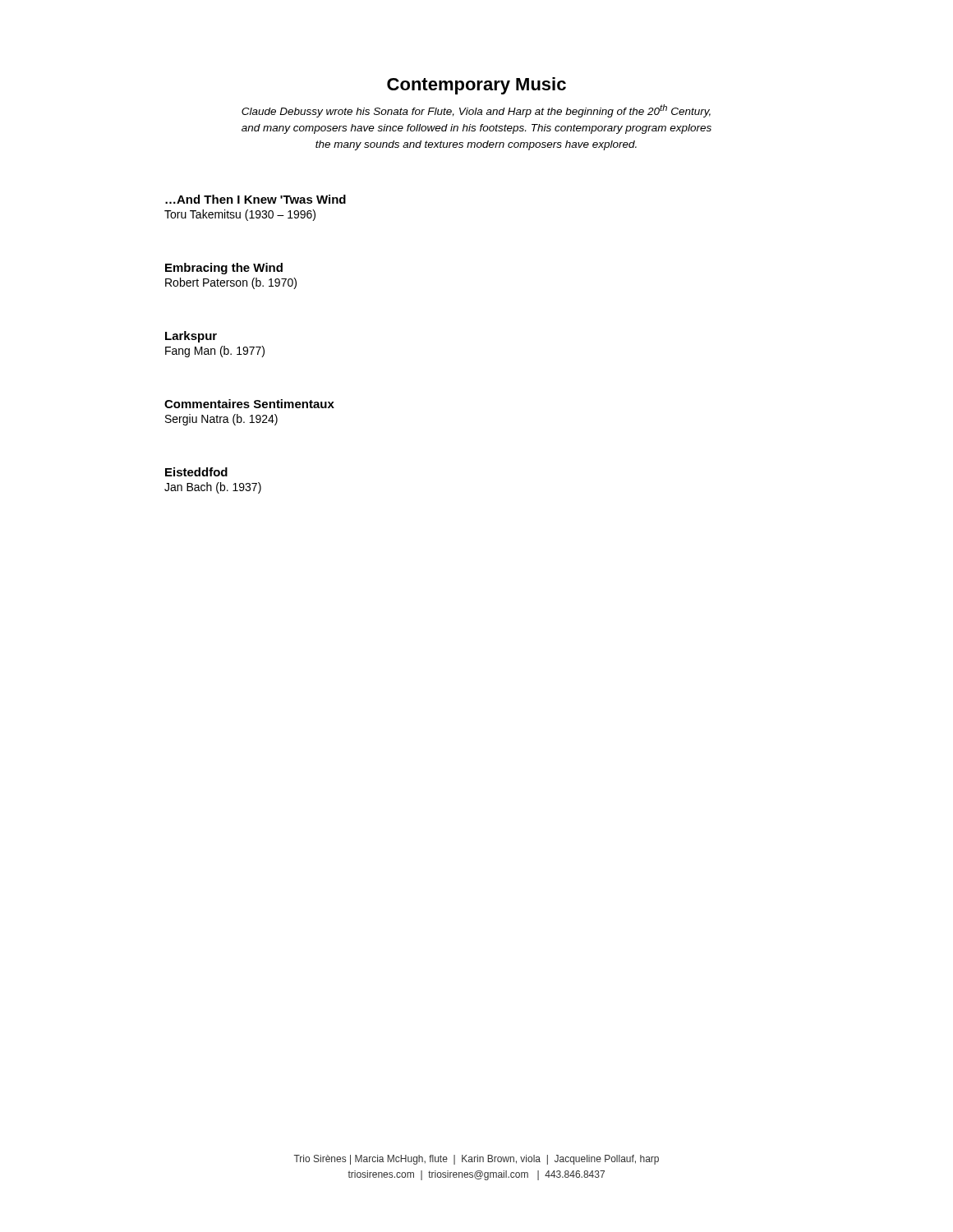953x1232 pixels.
Task: Select the text starting "Embracing the Wind"
Action: pyautogui.click(x=224, y=269)
